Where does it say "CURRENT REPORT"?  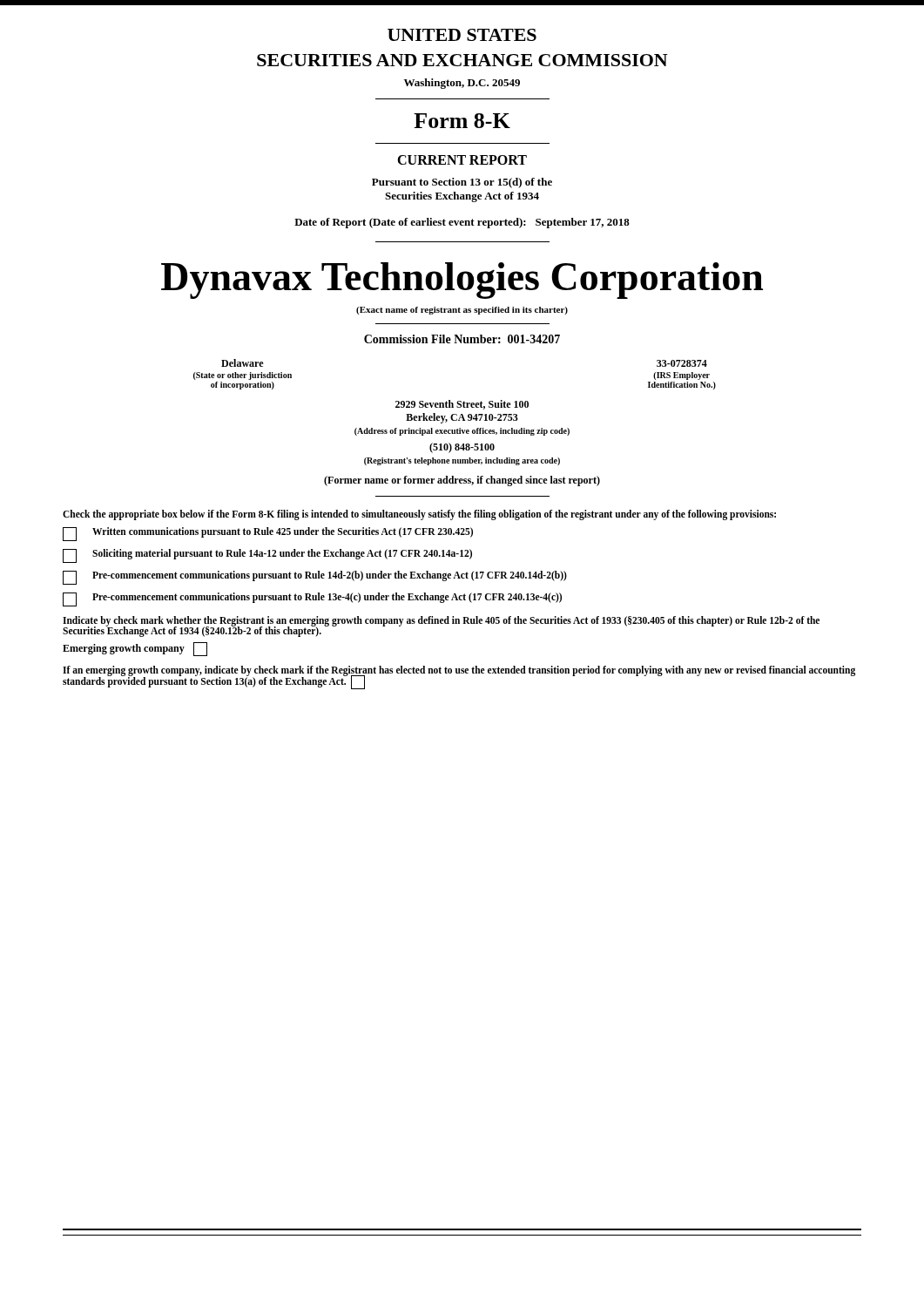click(462, 160)
